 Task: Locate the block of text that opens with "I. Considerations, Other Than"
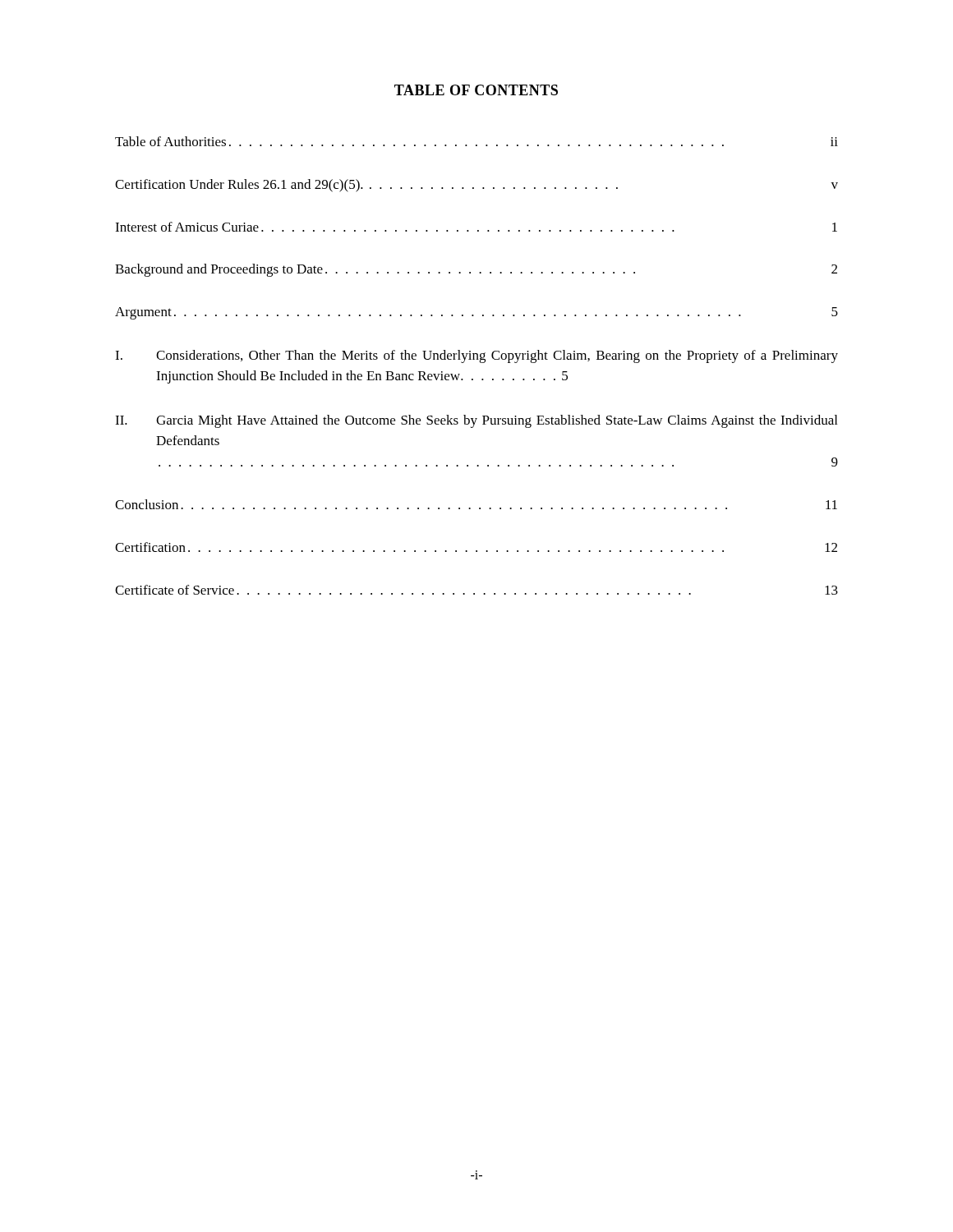click(x=476, y=366)
